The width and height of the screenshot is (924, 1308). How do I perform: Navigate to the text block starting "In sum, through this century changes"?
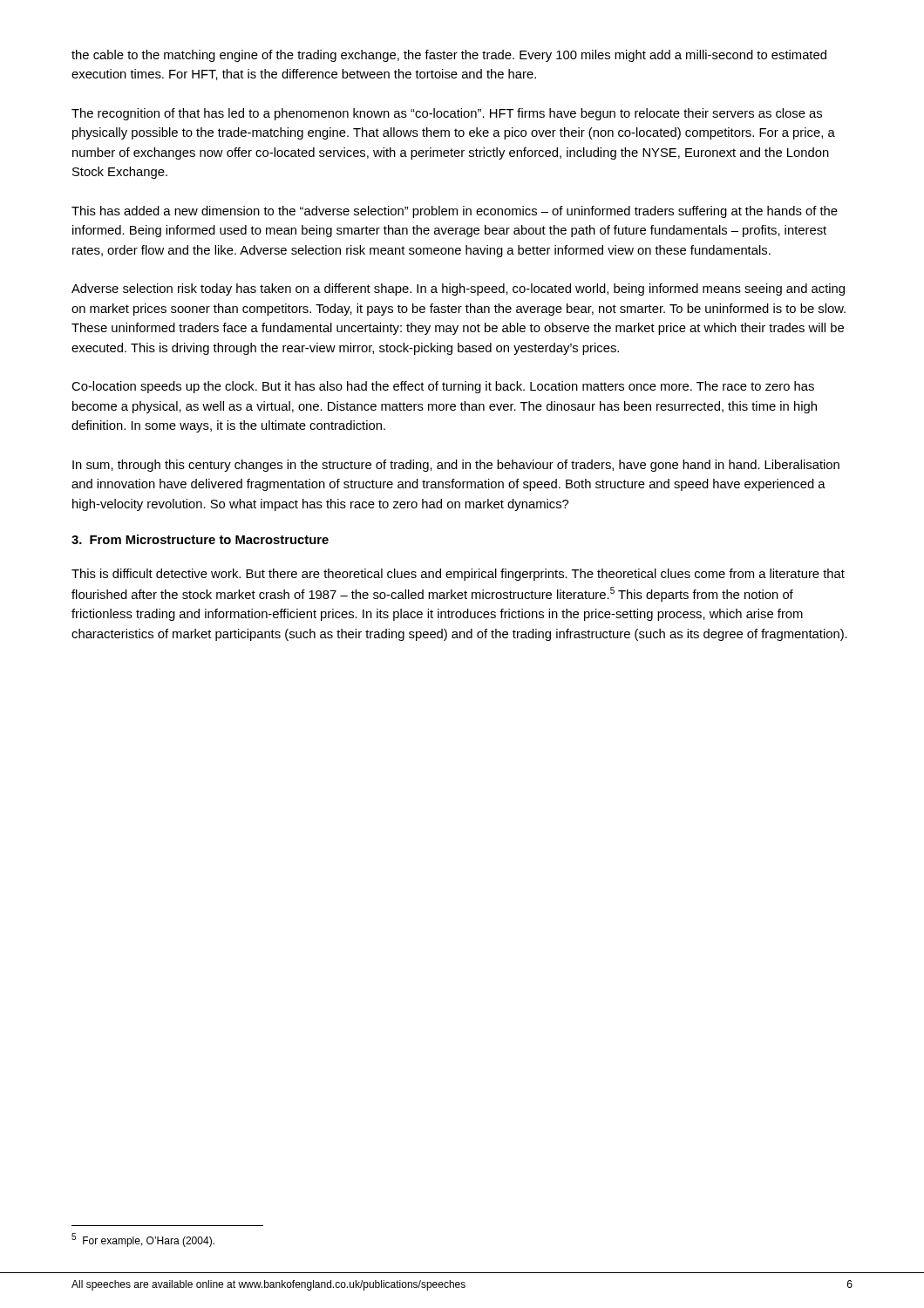[x=456, y=484]
